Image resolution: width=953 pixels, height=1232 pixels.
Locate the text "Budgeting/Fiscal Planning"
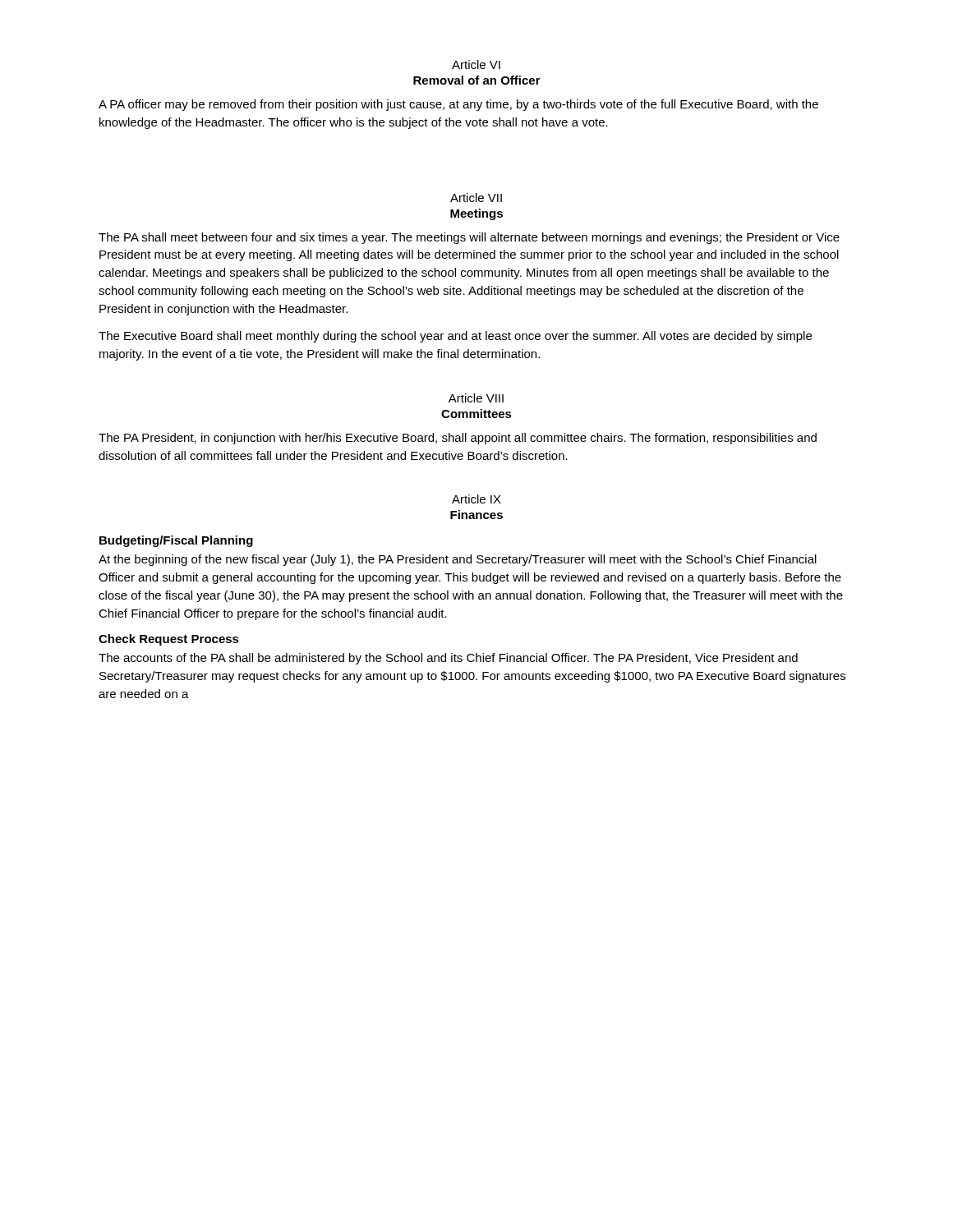coord(176,540)
